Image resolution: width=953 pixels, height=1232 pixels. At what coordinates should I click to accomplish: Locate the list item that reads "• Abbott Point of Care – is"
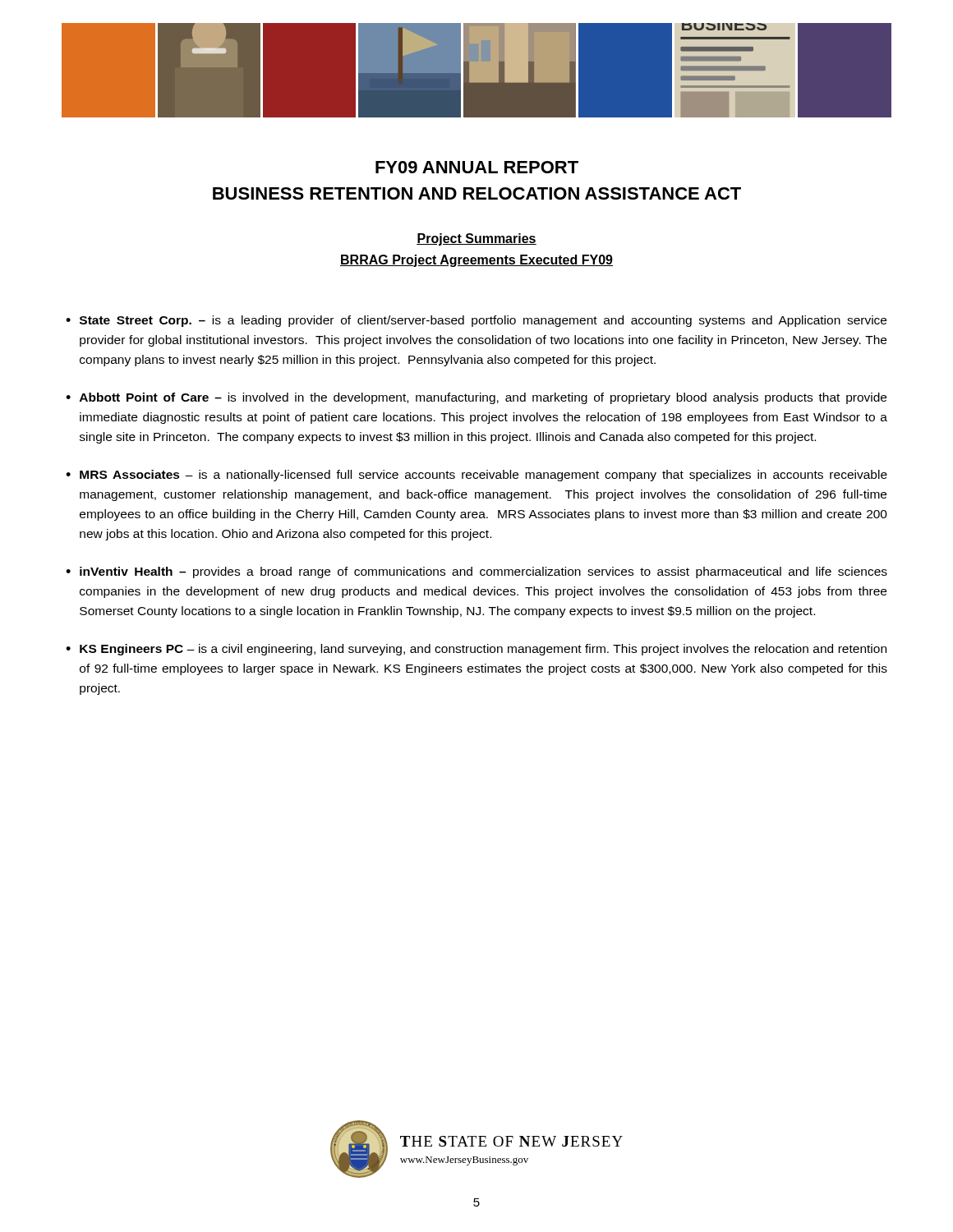click(x=476, y=417)
